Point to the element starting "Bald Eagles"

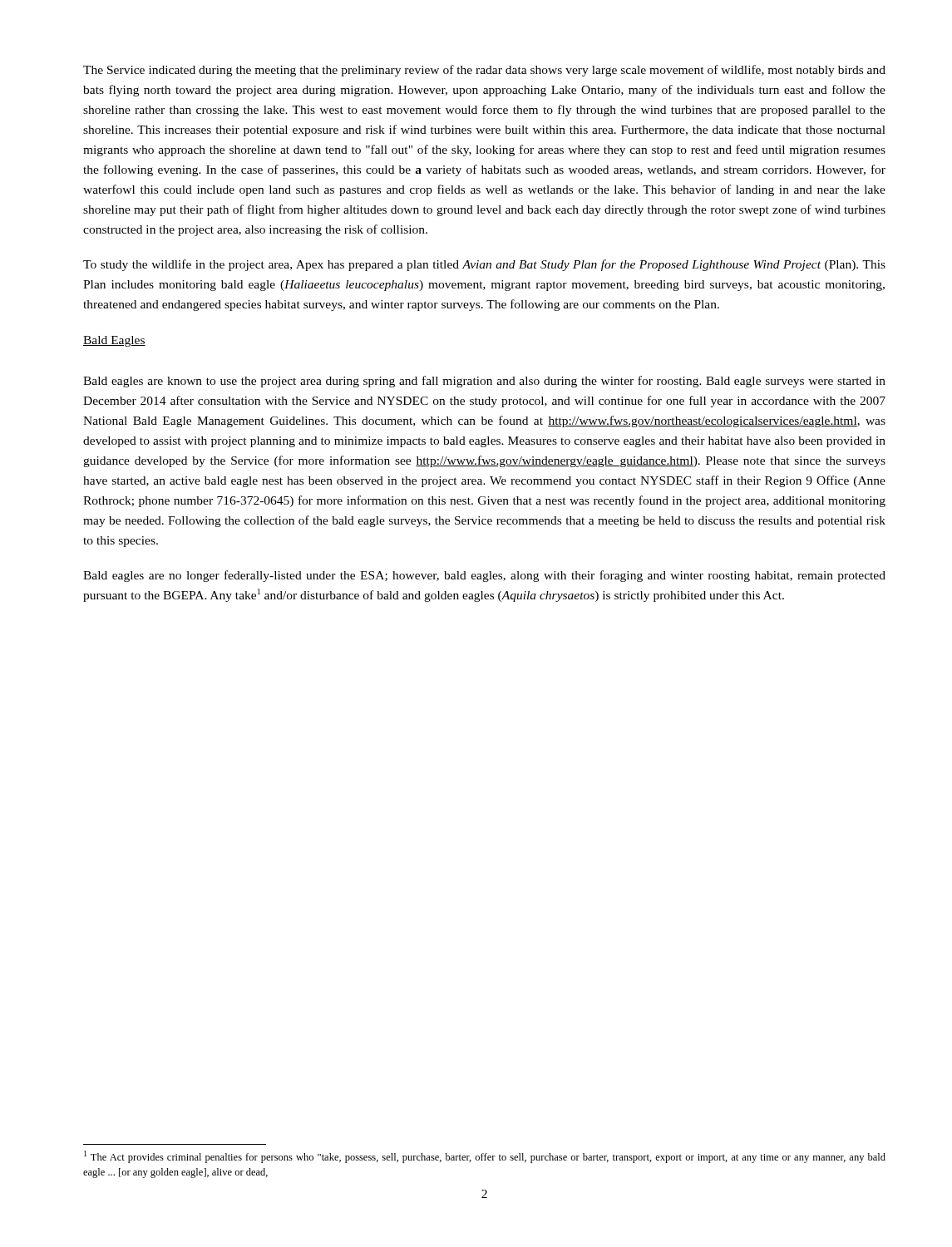coord(114,340)
